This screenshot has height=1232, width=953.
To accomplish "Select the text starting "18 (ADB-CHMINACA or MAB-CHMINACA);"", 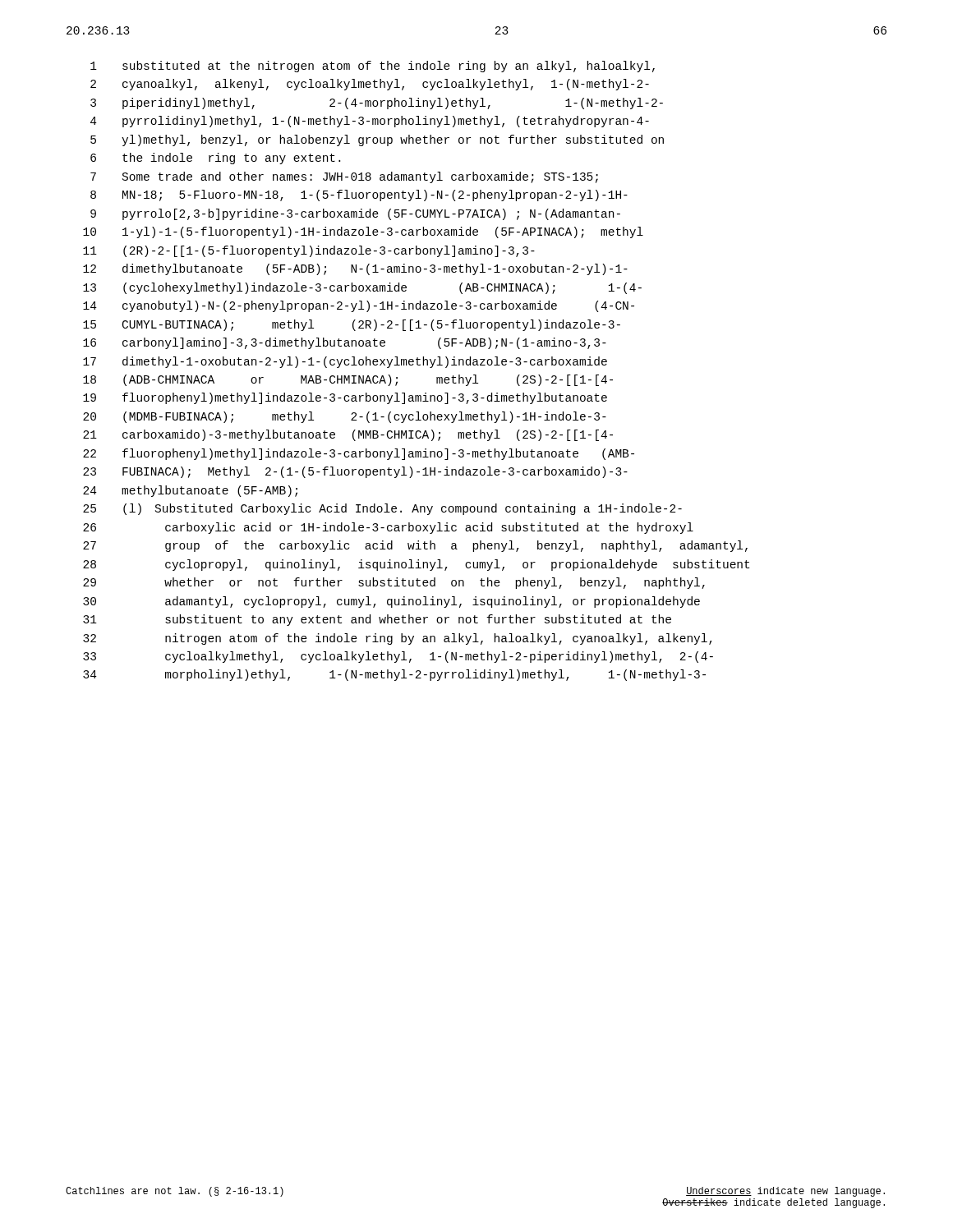I will [476, 380].
